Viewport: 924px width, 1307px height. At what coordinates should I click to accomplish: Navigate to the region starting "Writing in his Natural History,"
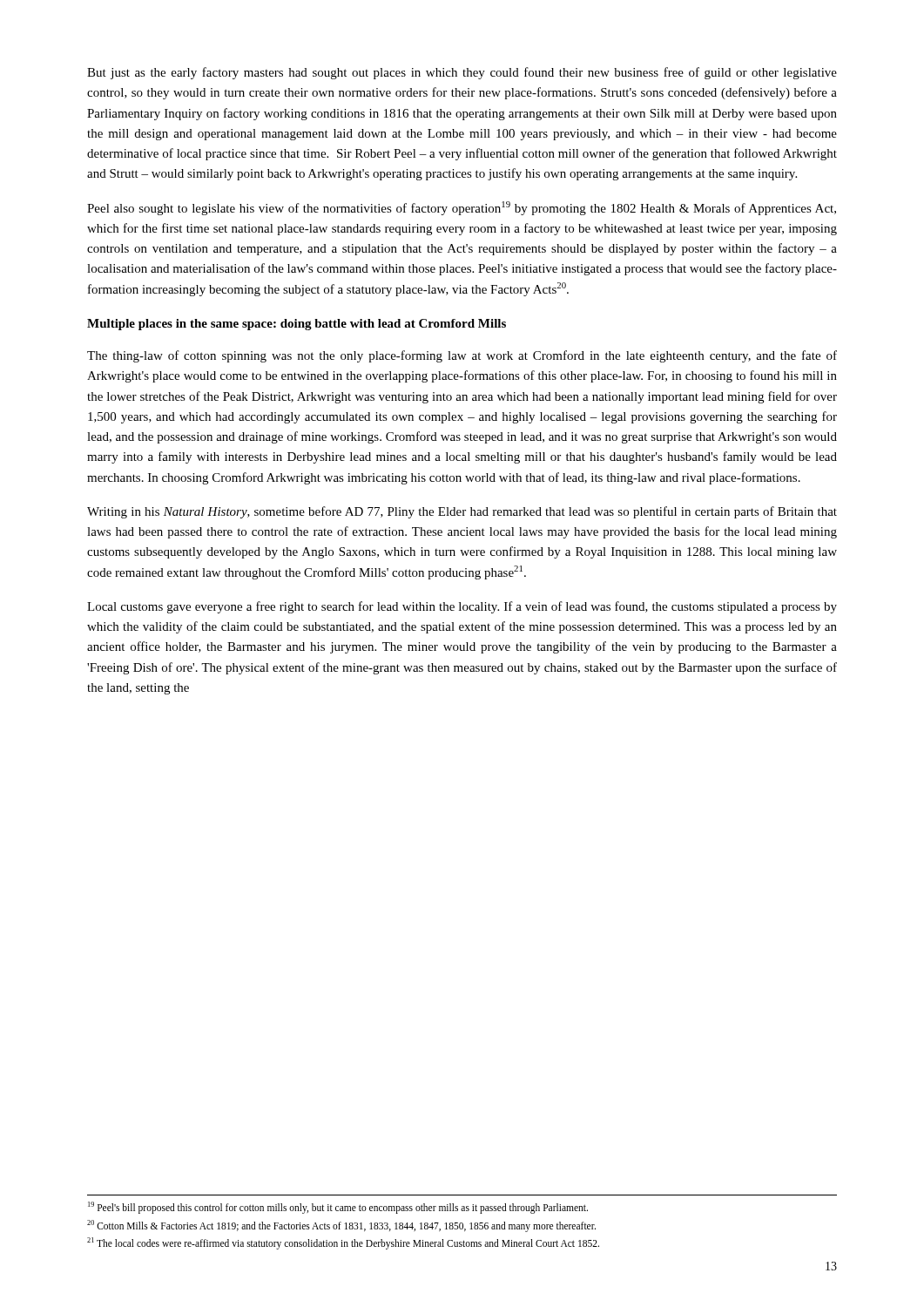[462, 542]
